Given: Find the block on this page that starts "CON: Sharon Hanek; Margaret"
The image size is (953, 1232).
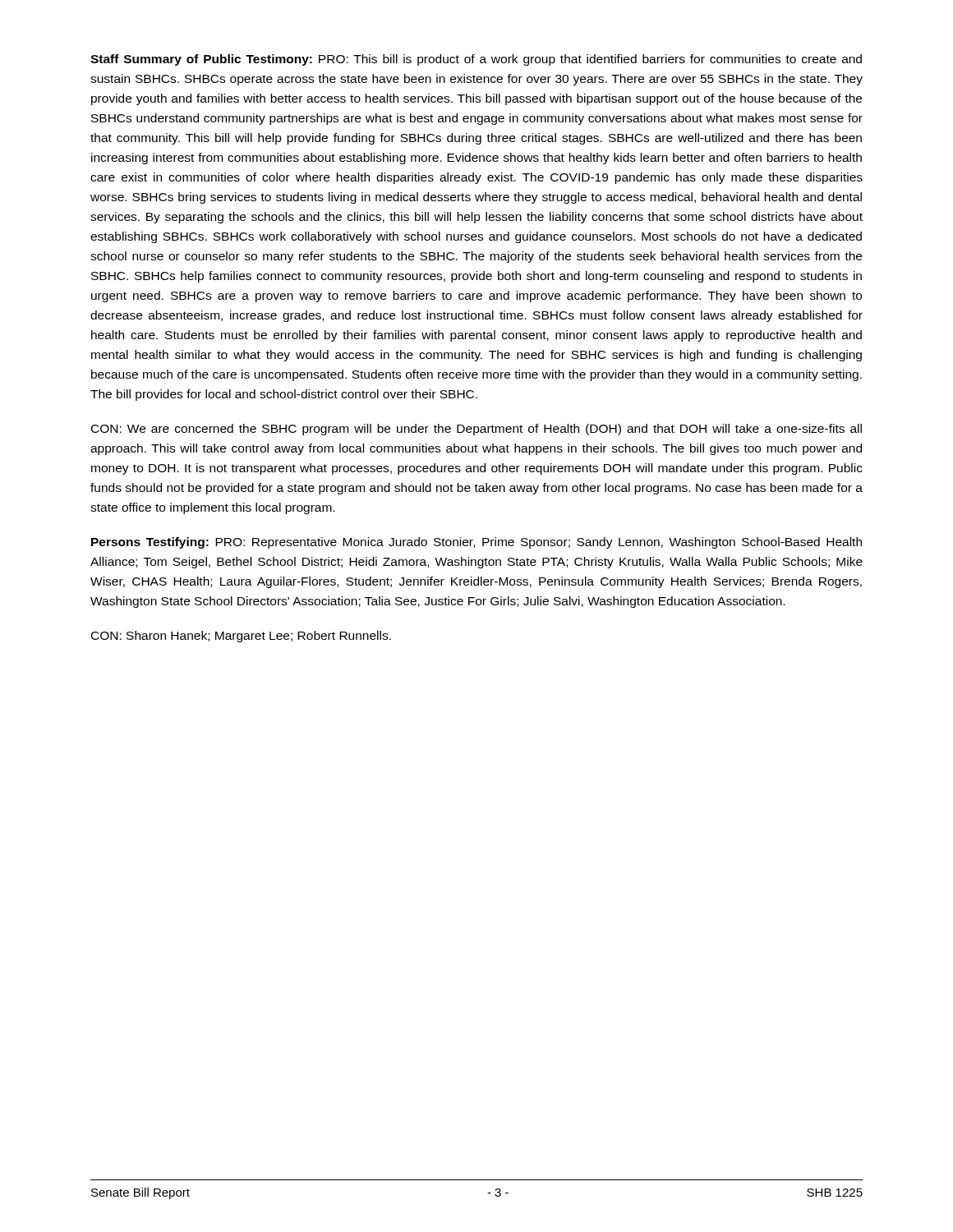Looking at the screenshot, I should [x=241, y=636].
